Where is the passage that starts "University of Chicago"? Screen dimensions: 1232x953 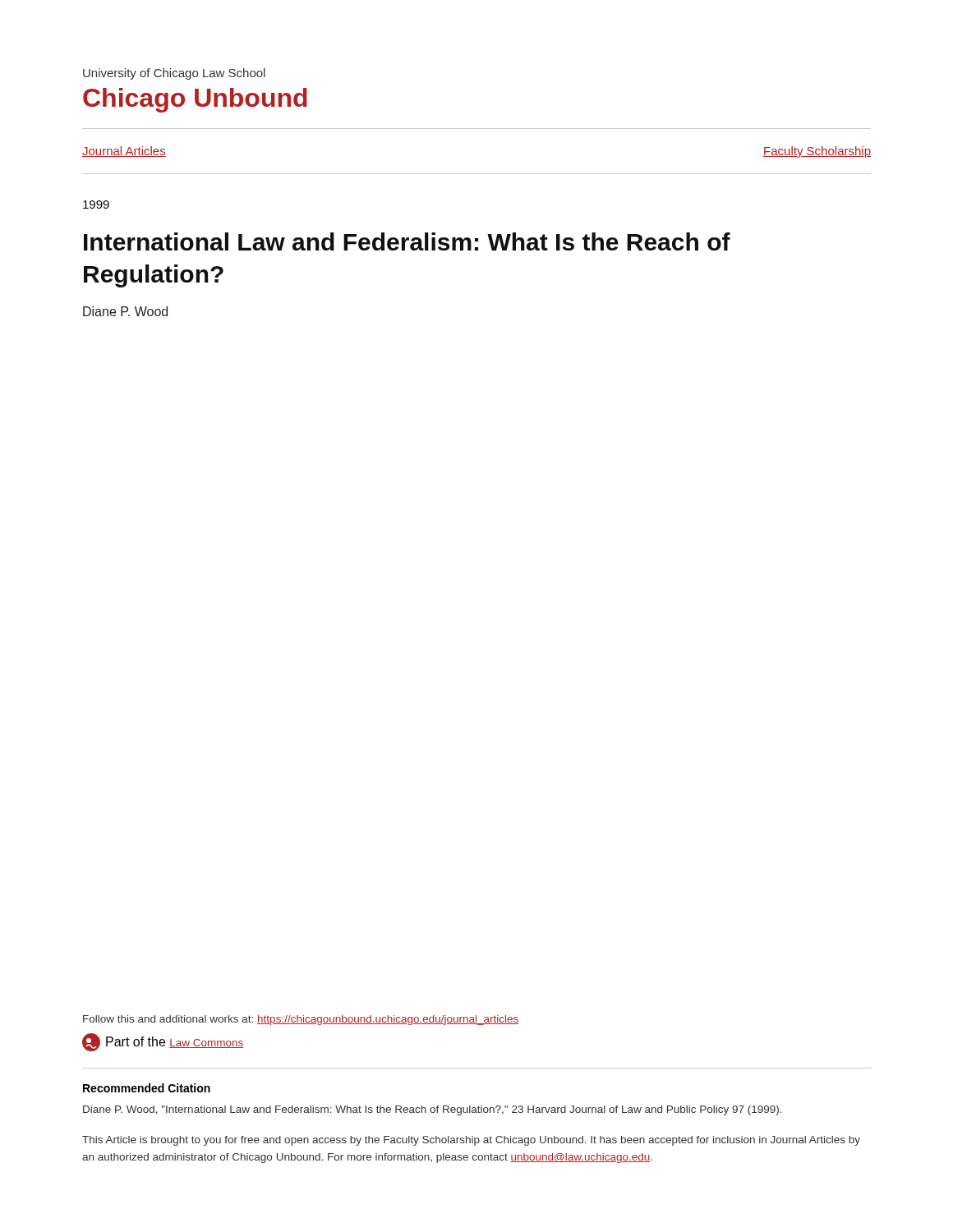174,73
